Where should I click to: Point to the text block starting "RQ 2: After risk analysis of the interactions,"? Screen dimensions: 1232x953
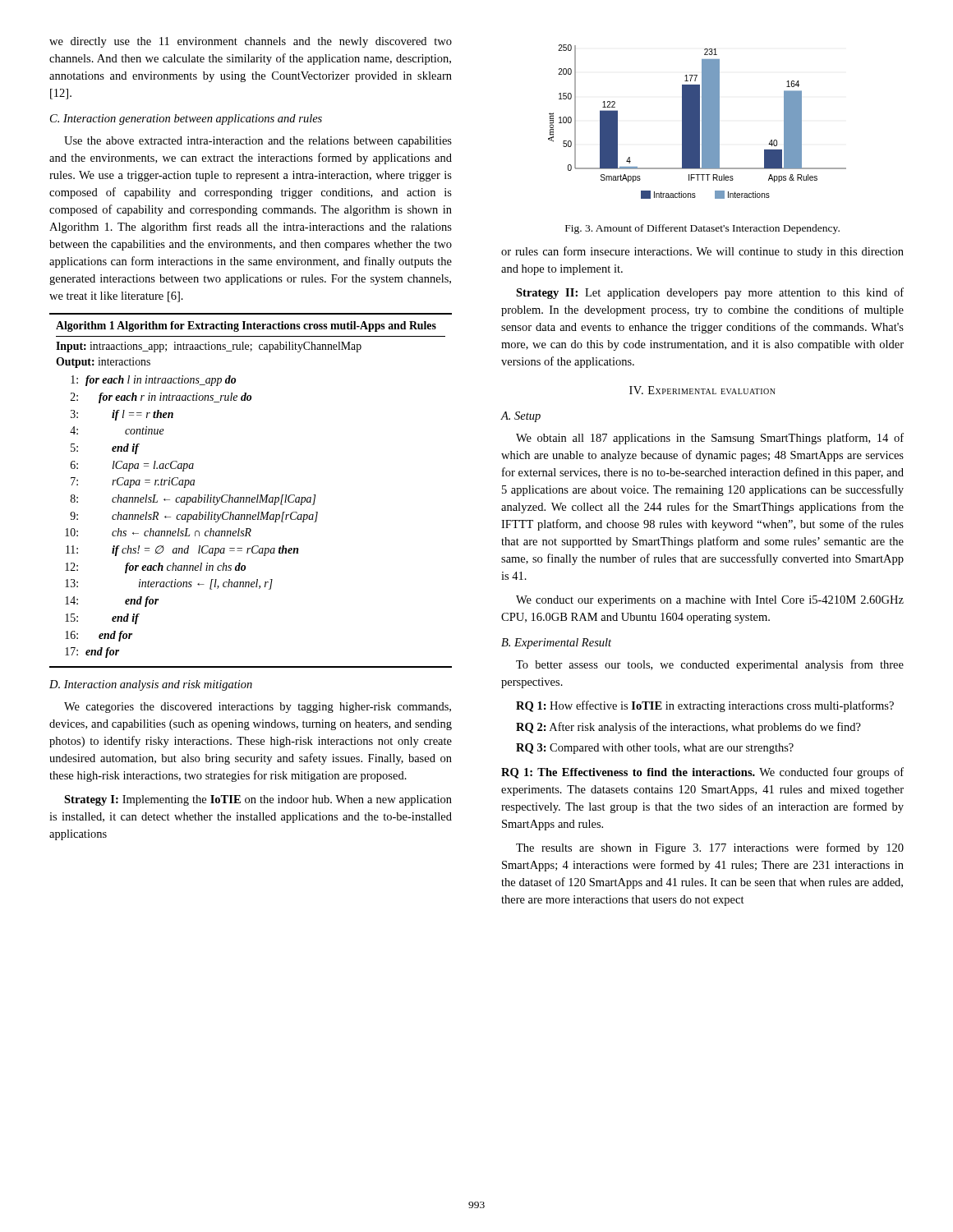[688, 727]
